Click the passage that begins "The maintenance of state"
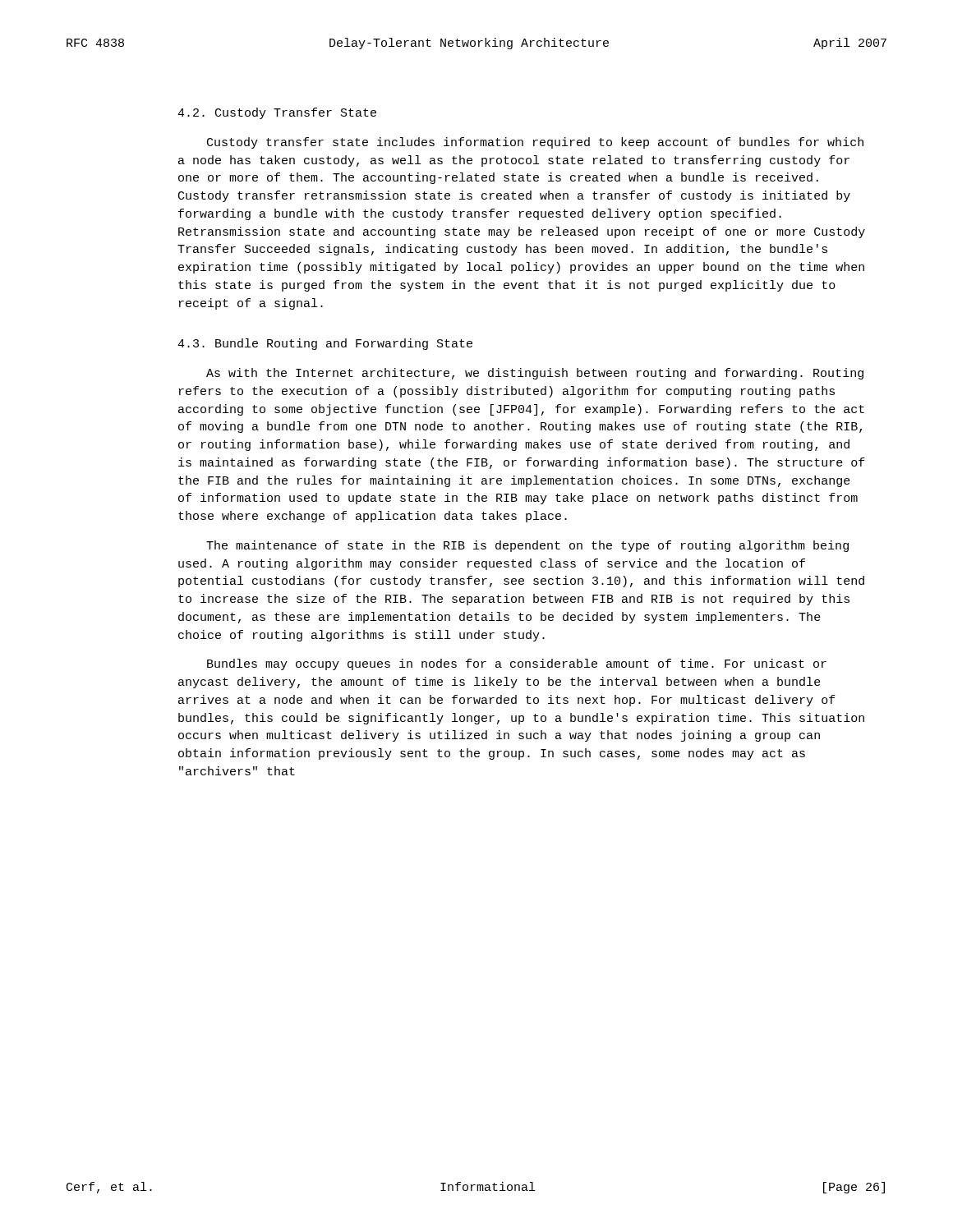Image resolution: width=953 pixels, height=1232 pixels. point(521,591)
